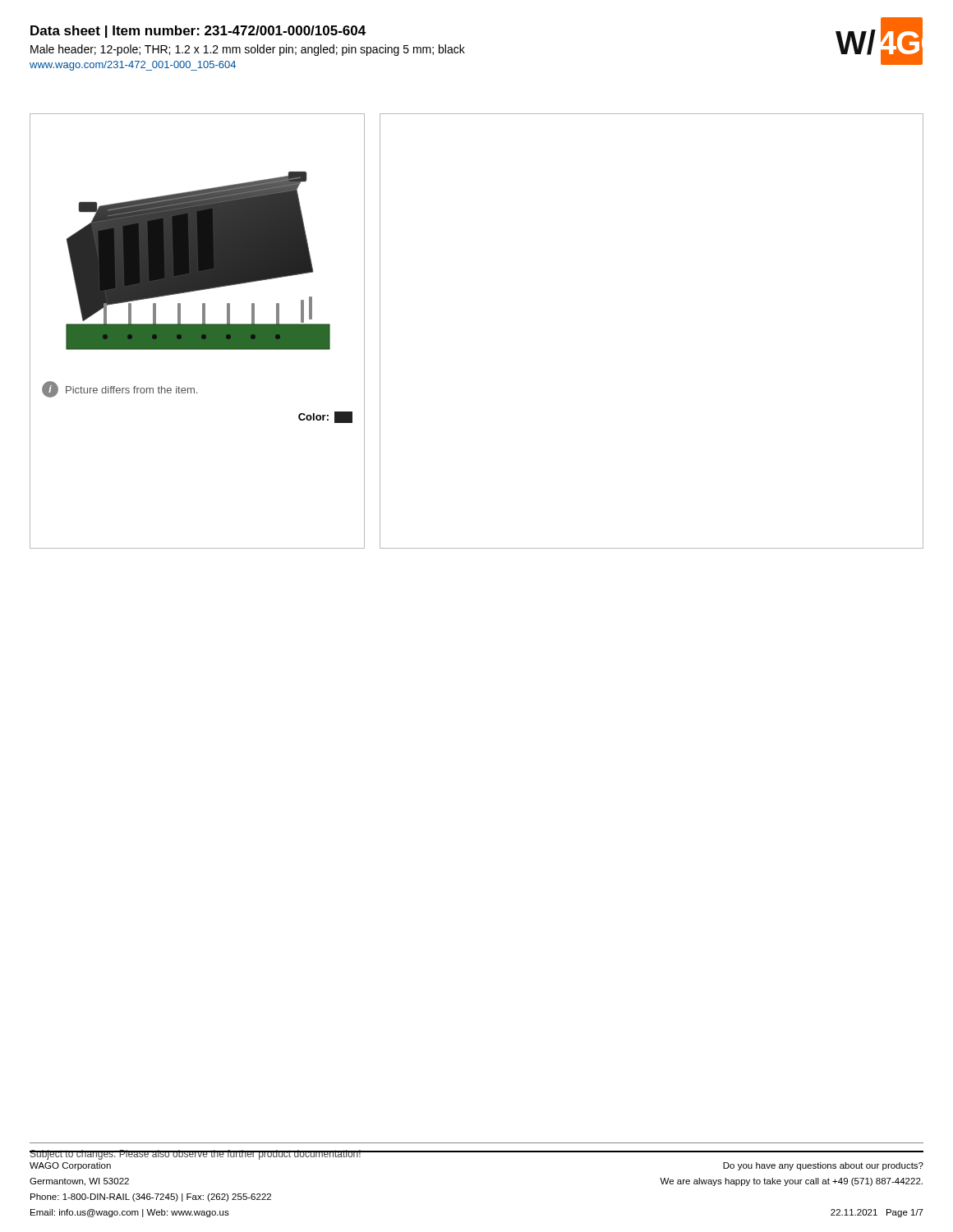Click on the photo
The height and width of the screenshot is (1232, 953).
tap(197, 331)
